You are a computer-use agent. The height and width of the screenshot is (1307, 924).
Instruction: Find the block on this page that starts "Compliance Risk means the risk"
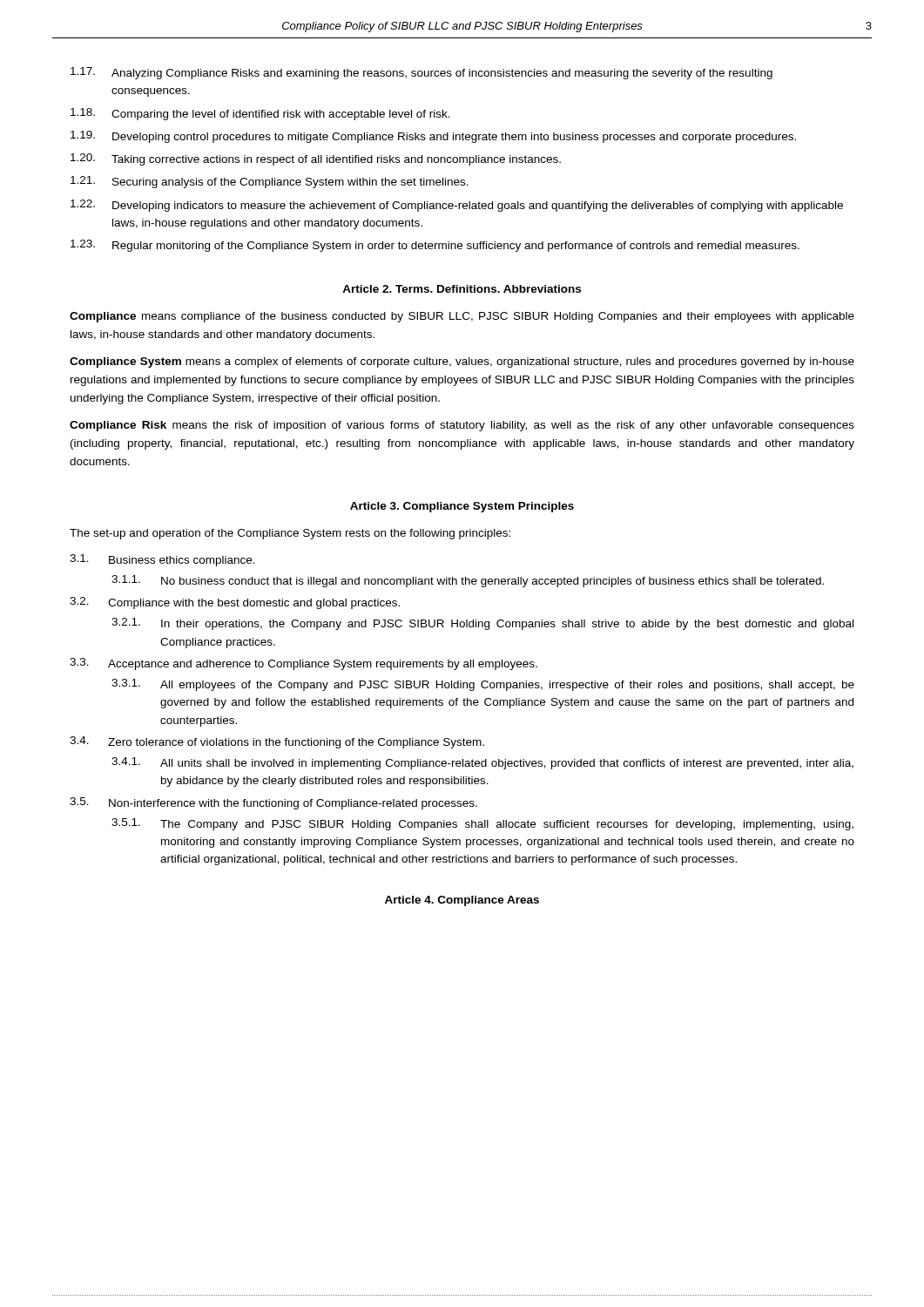[462, 443]
